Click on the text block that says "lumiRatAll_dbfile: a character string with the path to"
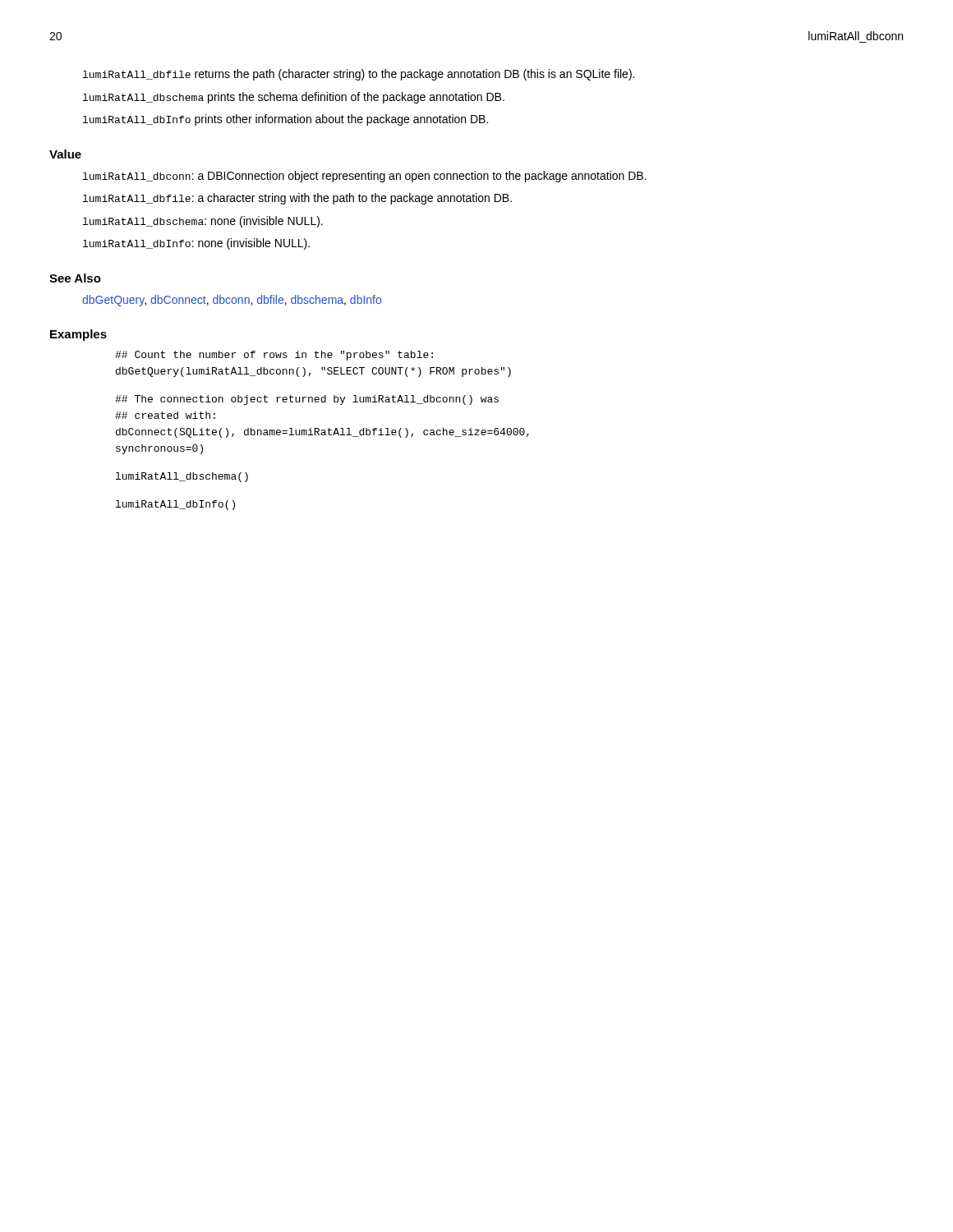This screenshot has width=953, height=1232. click(297, 198)
